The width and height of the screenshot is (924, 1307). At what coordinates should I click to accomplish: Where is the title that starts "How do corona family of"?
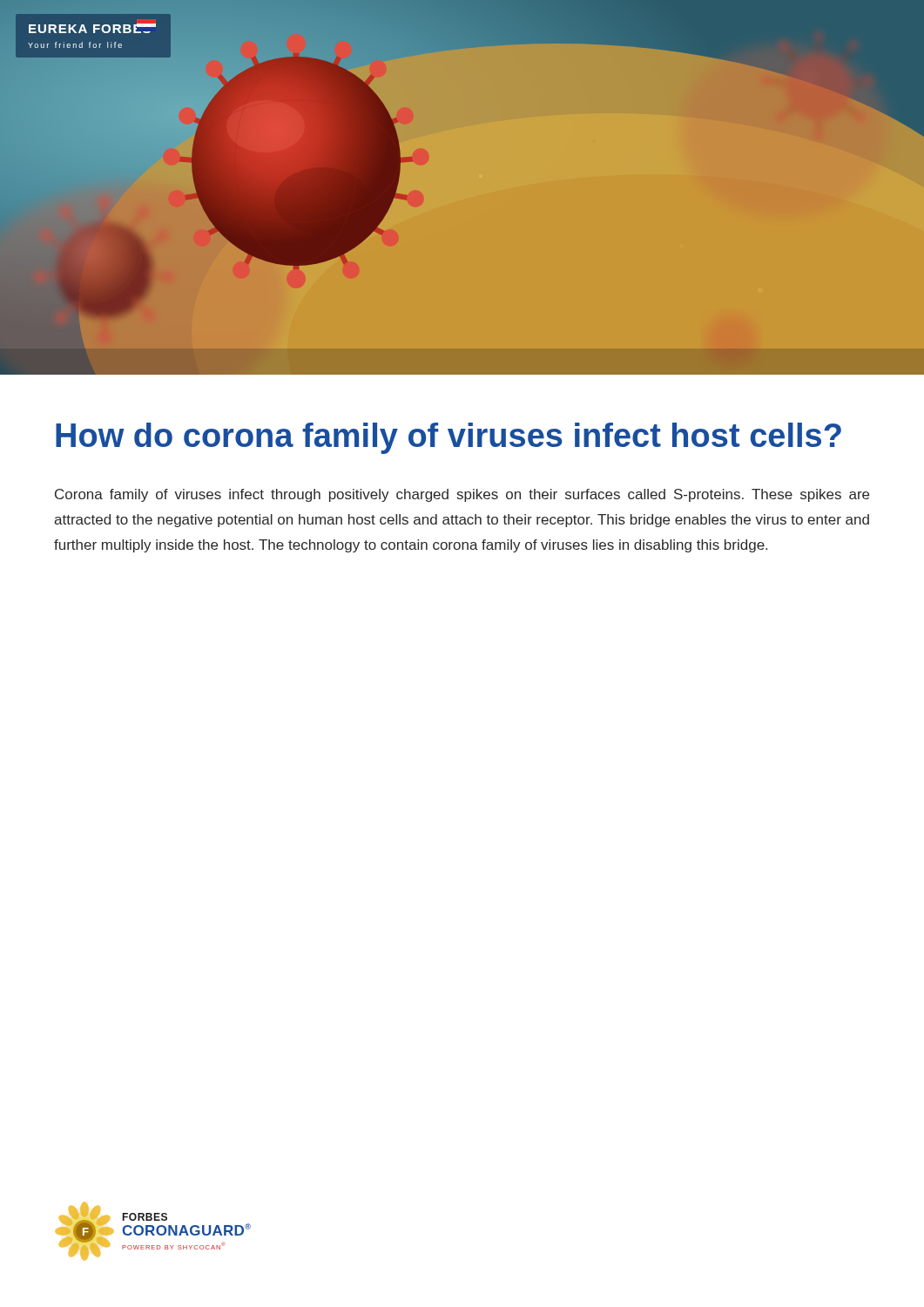pos(448,436)
